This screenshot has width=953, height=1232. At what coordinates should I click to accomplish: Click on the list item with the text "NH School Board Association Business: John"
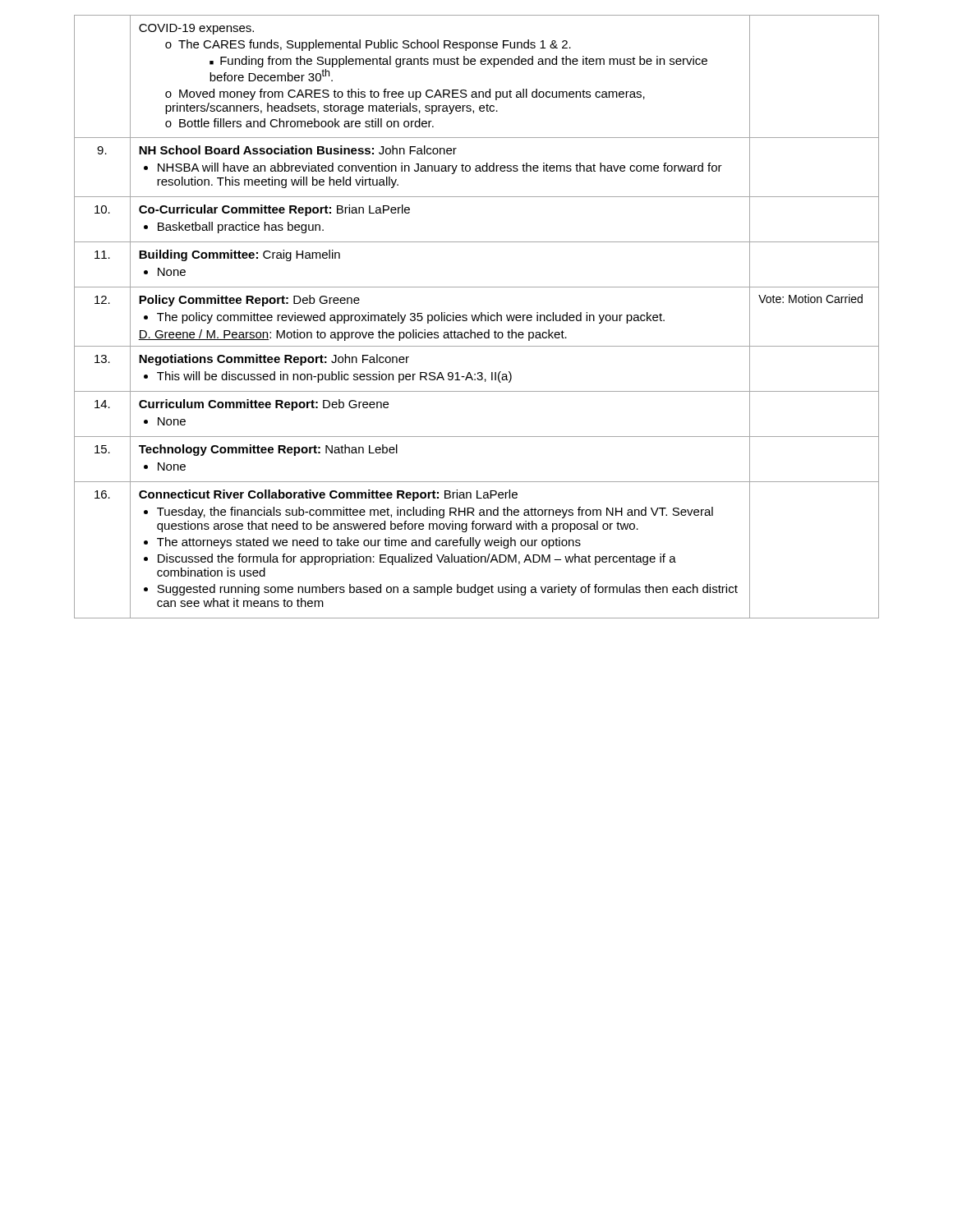point(440,166)
